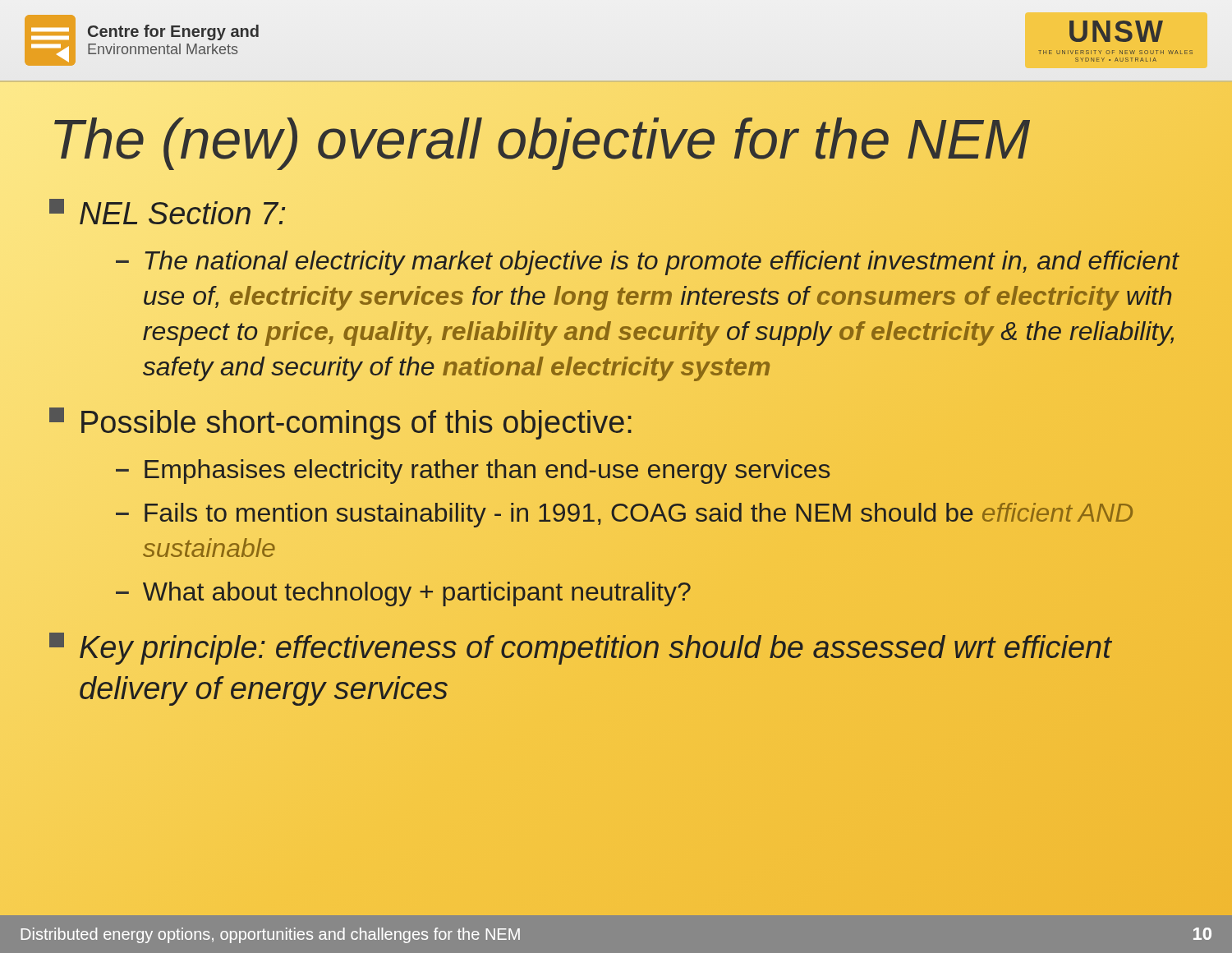1232x953 pixels.
Task: Find the list item containing "Possible short-comings of this objective:"
Action: pyautogui.click(x=342, y=423)
